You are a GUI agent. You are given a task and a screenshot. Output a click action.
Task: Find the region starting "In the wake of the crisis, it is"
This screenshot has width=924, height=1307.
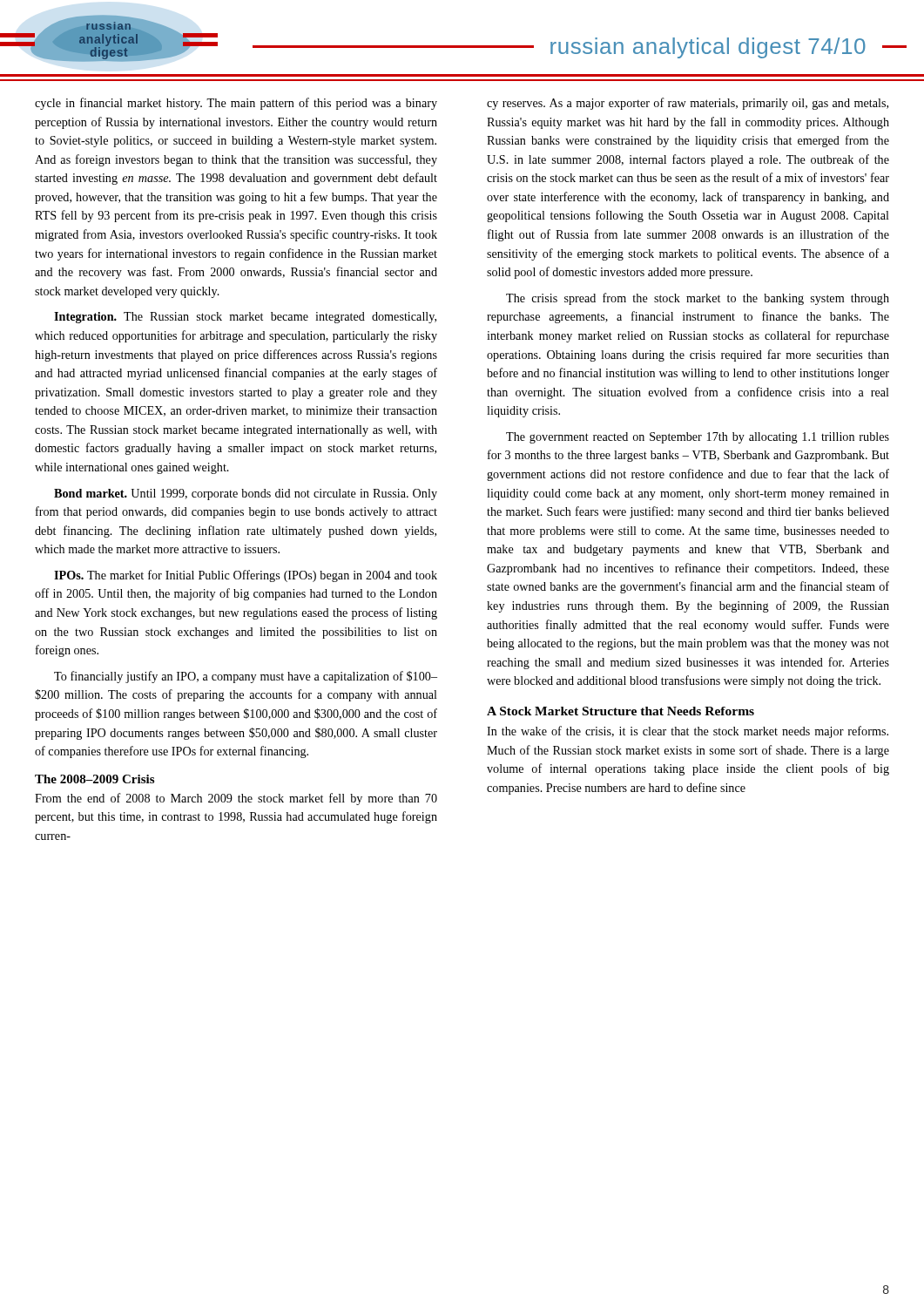[688, 760]
